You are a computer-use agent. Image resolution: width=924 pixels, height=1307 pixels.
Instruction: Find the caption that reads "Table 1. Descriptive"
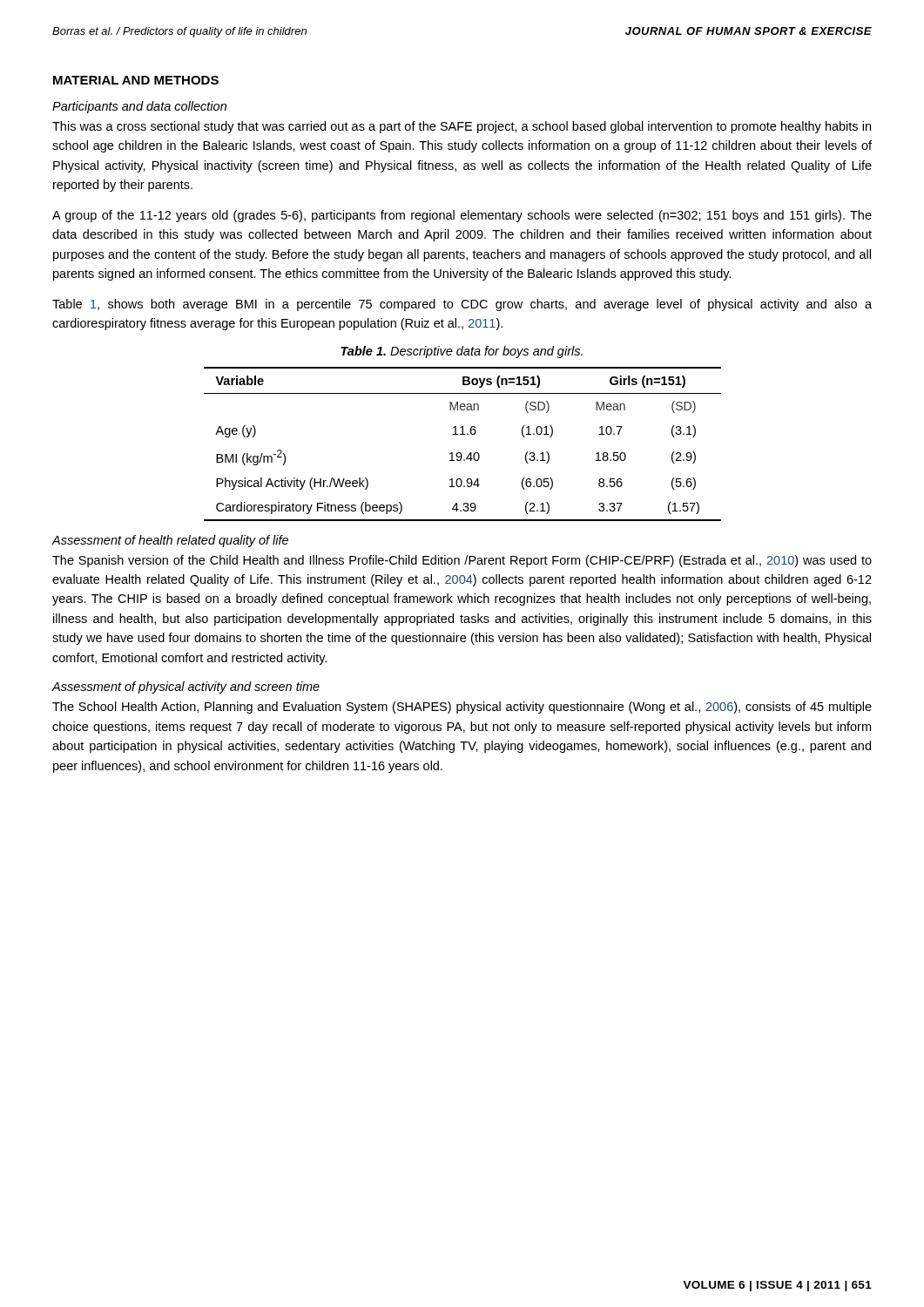(x=462, y=351)
